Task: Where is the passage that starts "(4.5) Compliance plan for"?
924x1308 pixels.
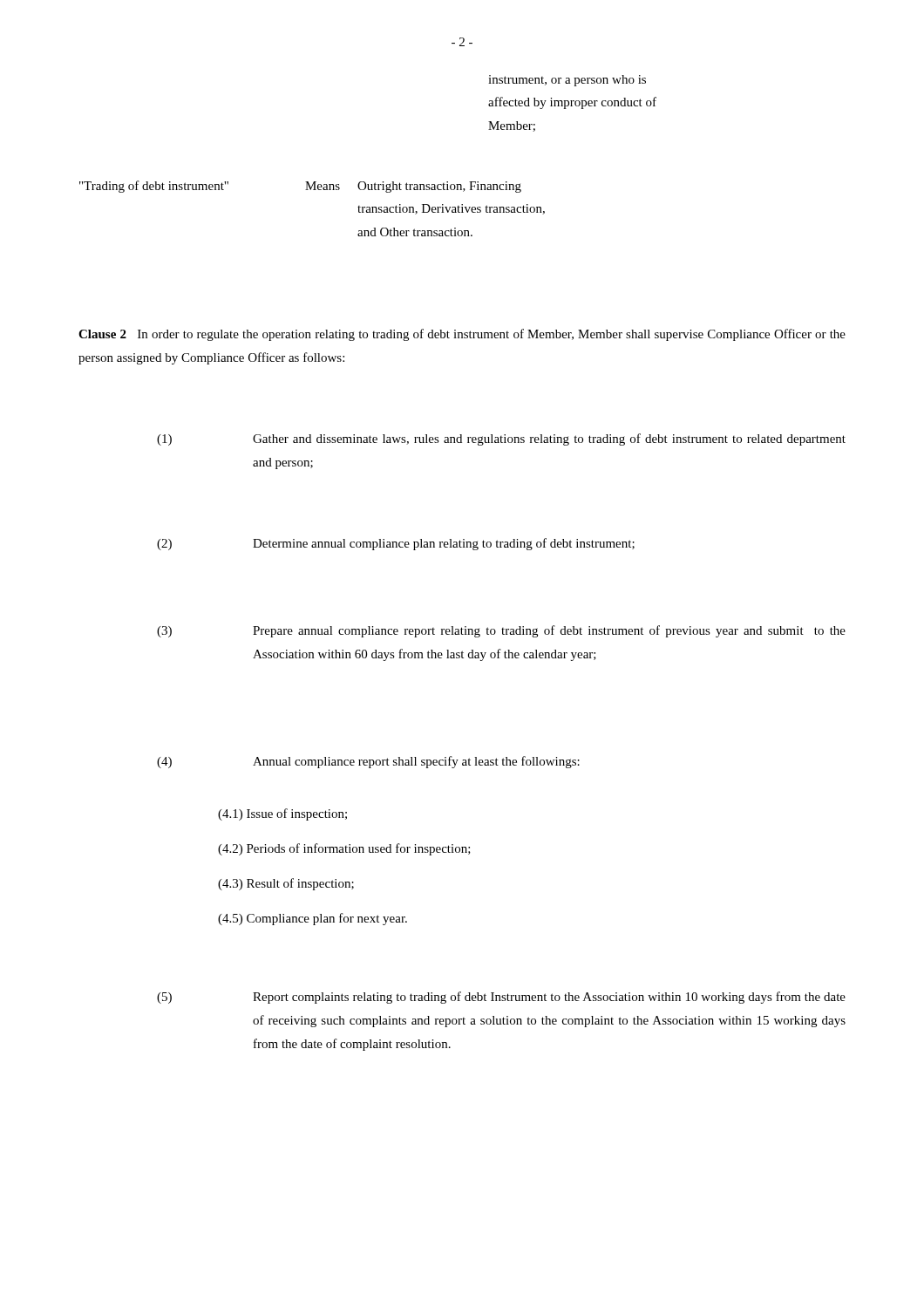Action: [x=313, y=918]
